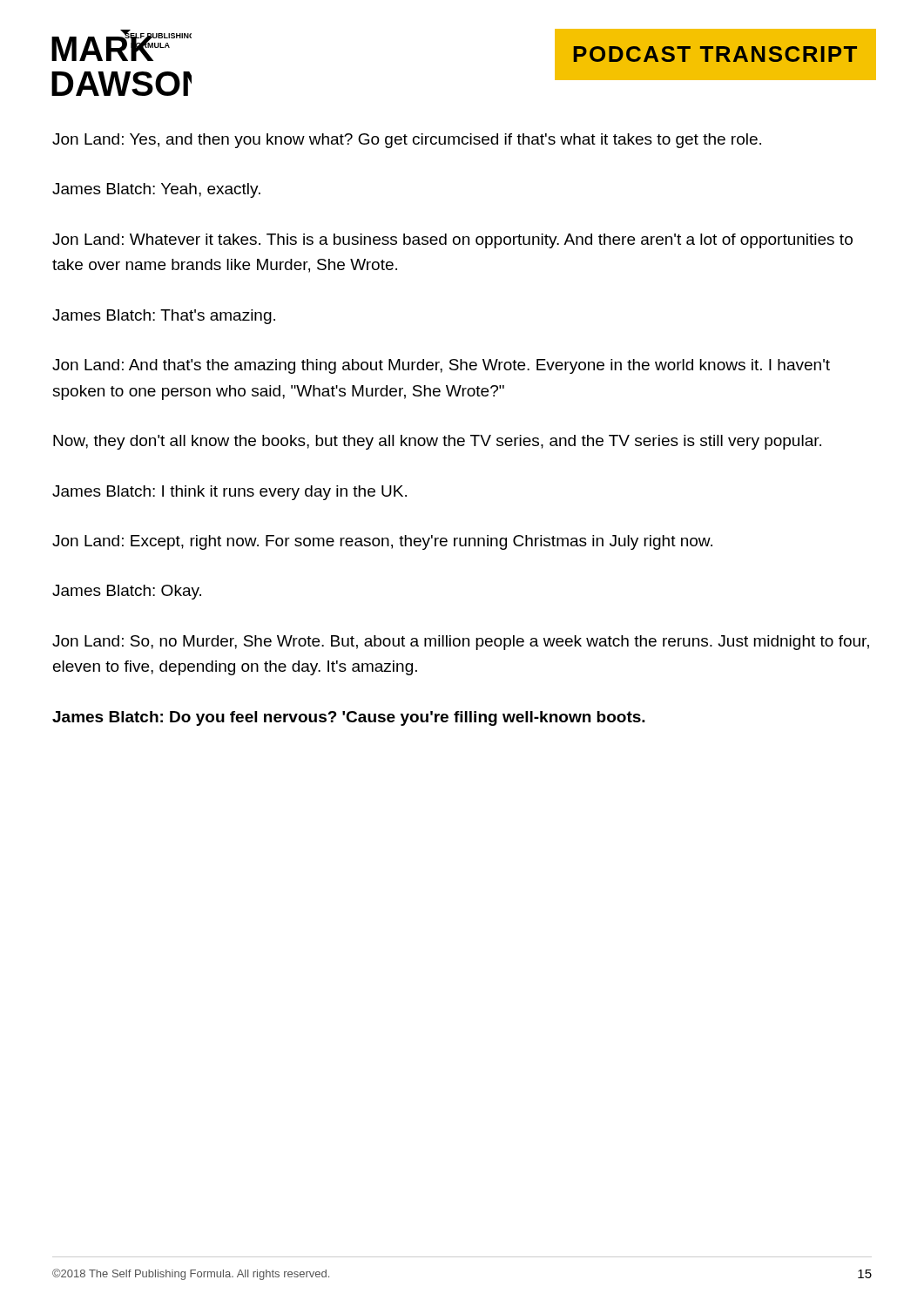The height and width of the screenshot is (1307, 924).
Task: Point to the block starting "Jon Land: Yes, and then"
Action: pos(408,139)
